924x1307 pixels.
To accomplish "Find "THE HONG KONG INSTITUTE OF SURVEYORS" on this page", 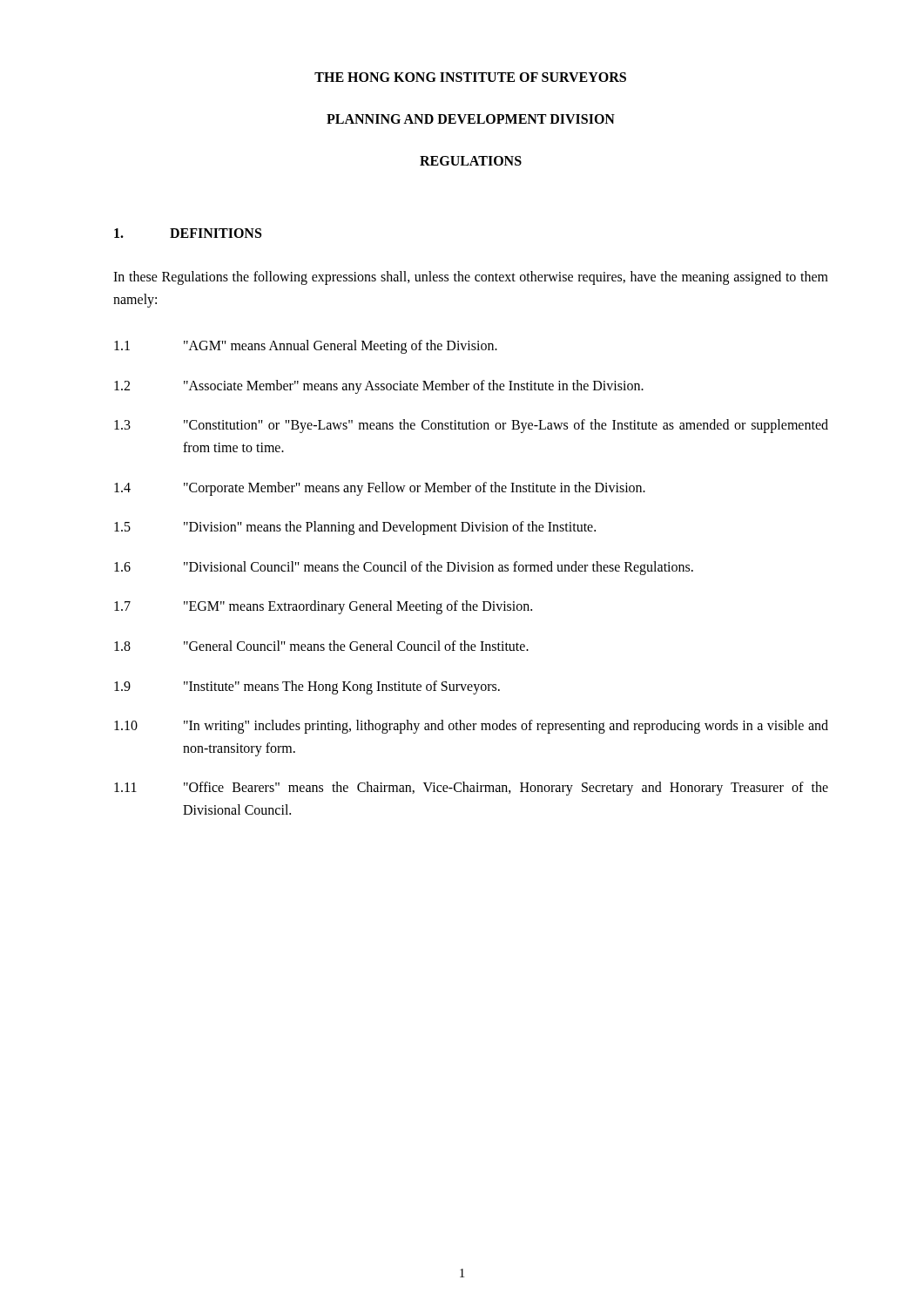I will coord(471,77).
